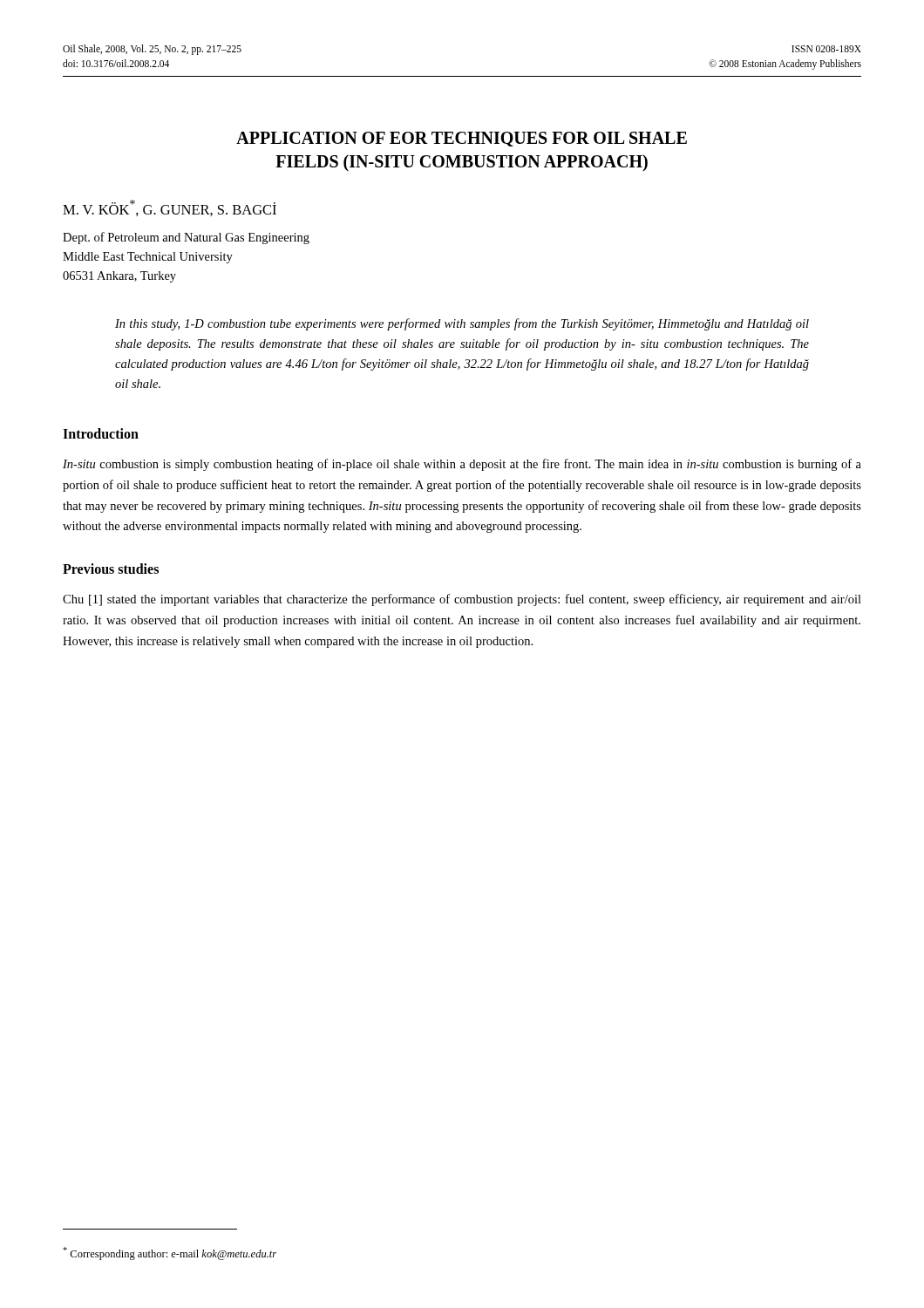
Task: Find the element starting "In-situ combustion is simply combustion heating of"
Action: point(462,496)
